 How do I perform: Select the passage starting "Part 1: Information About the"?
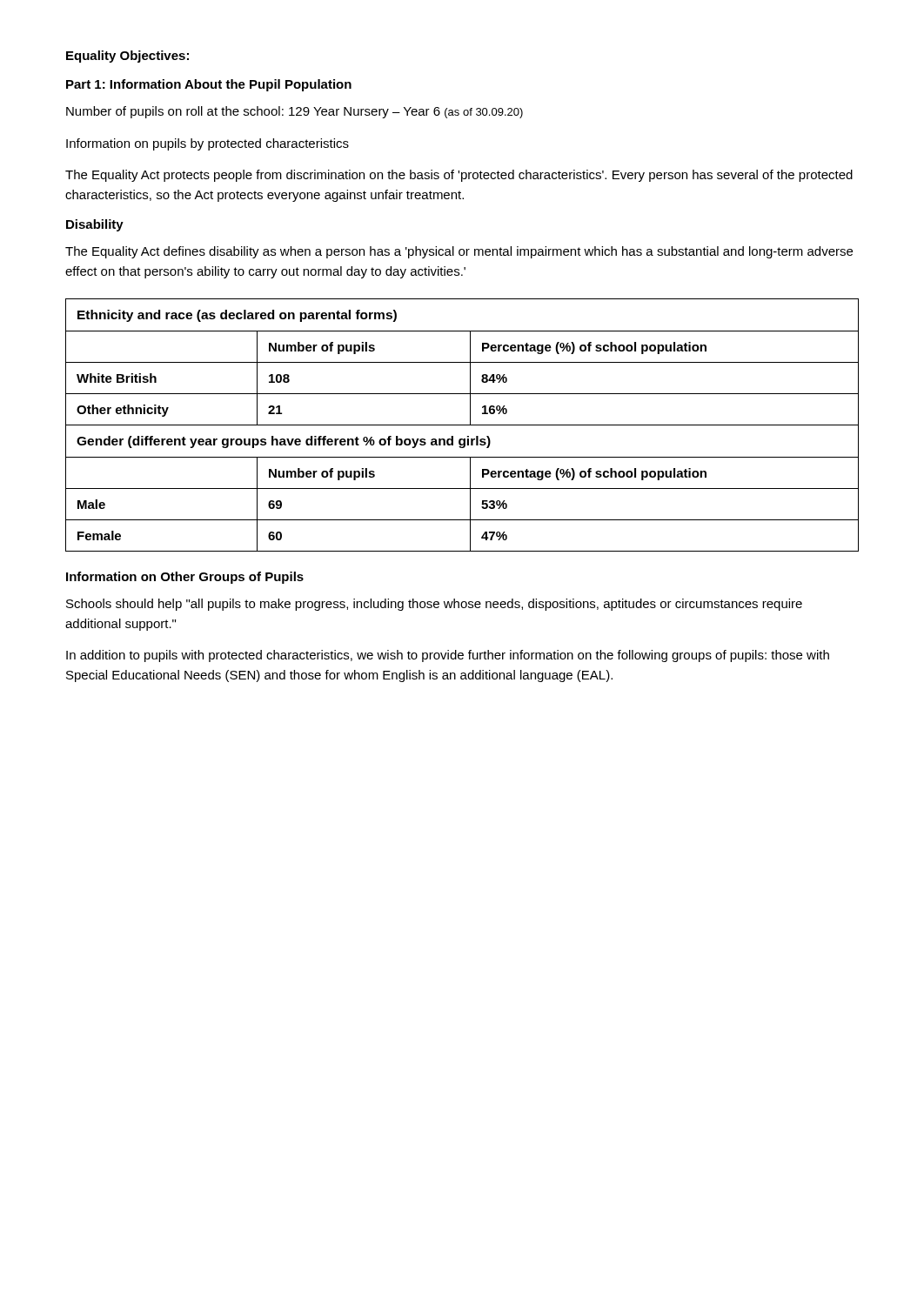pyautogui.click(x=209, y=84)
